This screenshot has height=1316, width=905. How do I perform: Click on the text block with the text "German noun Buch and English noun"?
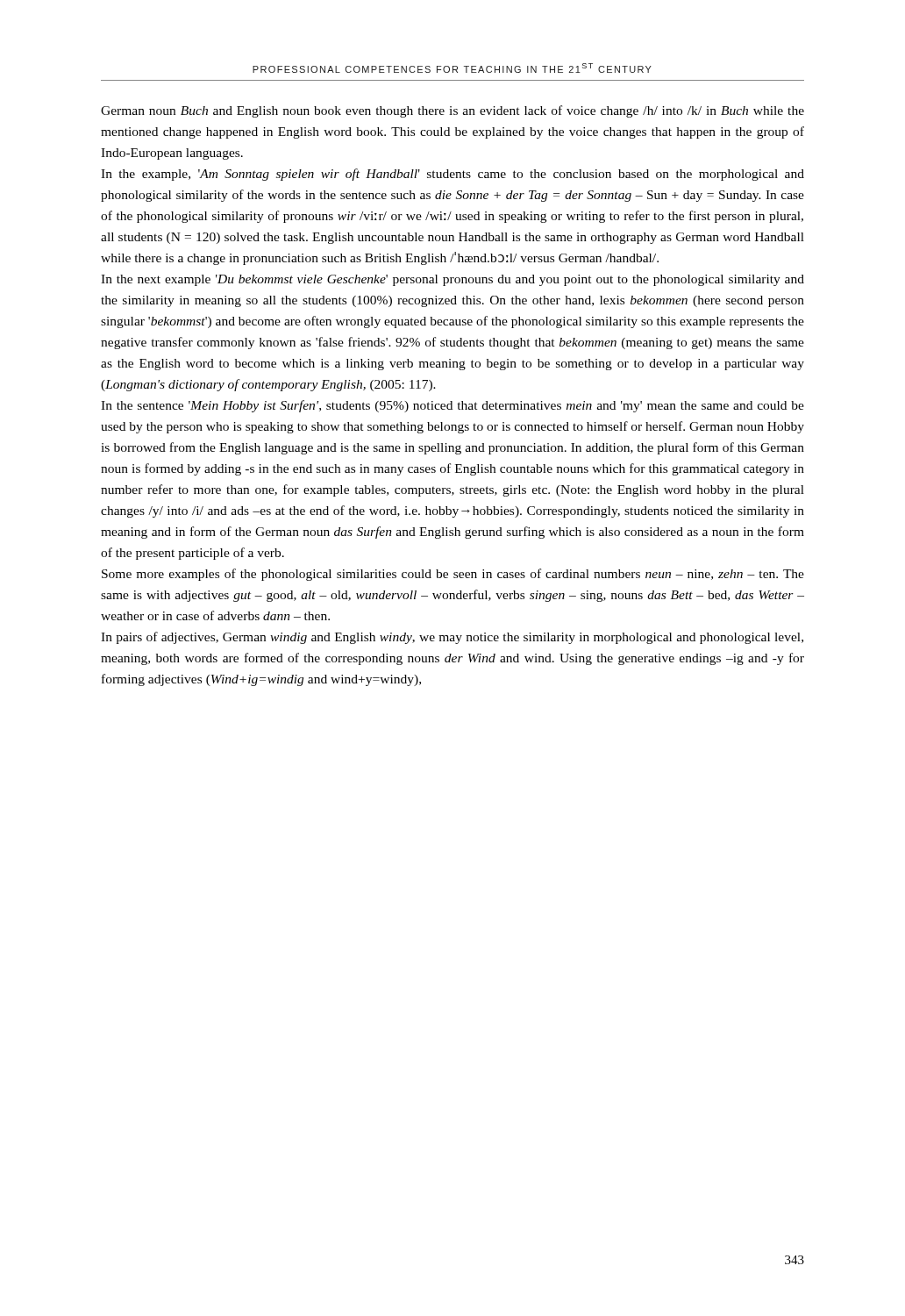pos(452,395)
